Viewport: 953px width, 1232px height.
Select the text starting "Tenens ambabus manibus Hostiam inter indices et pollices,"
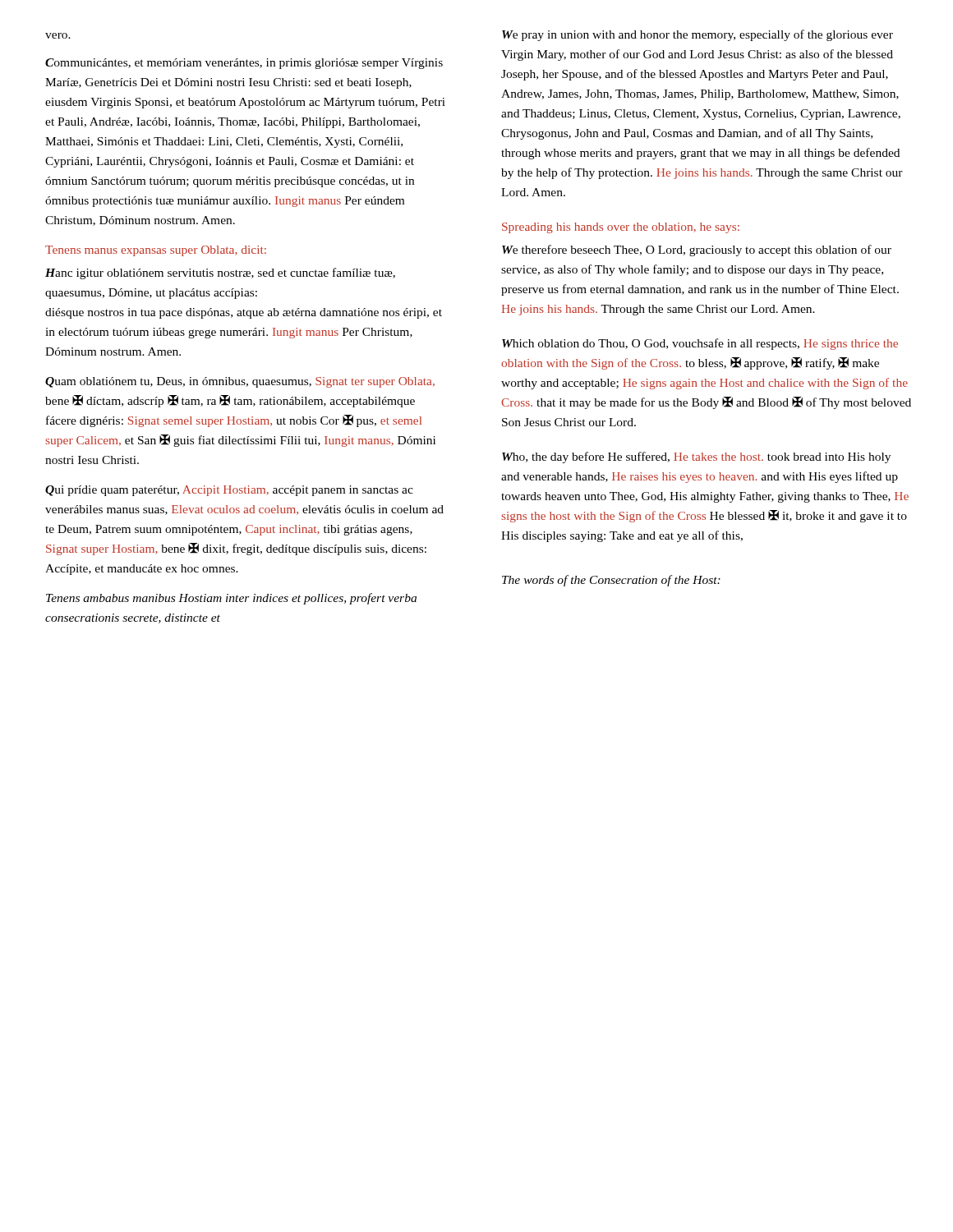coord(246,608)
